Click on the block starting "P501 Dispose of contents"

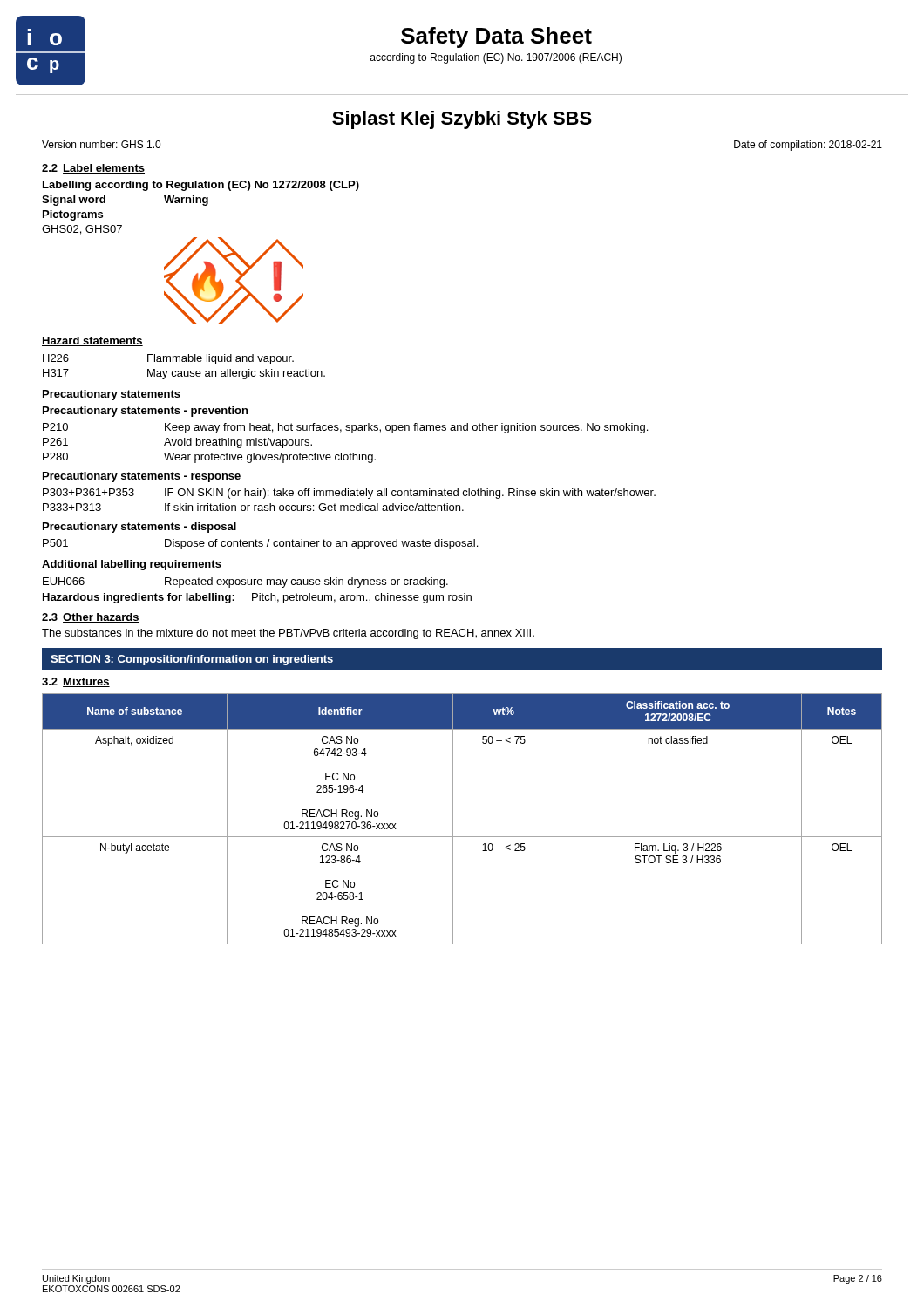[462, 543]
